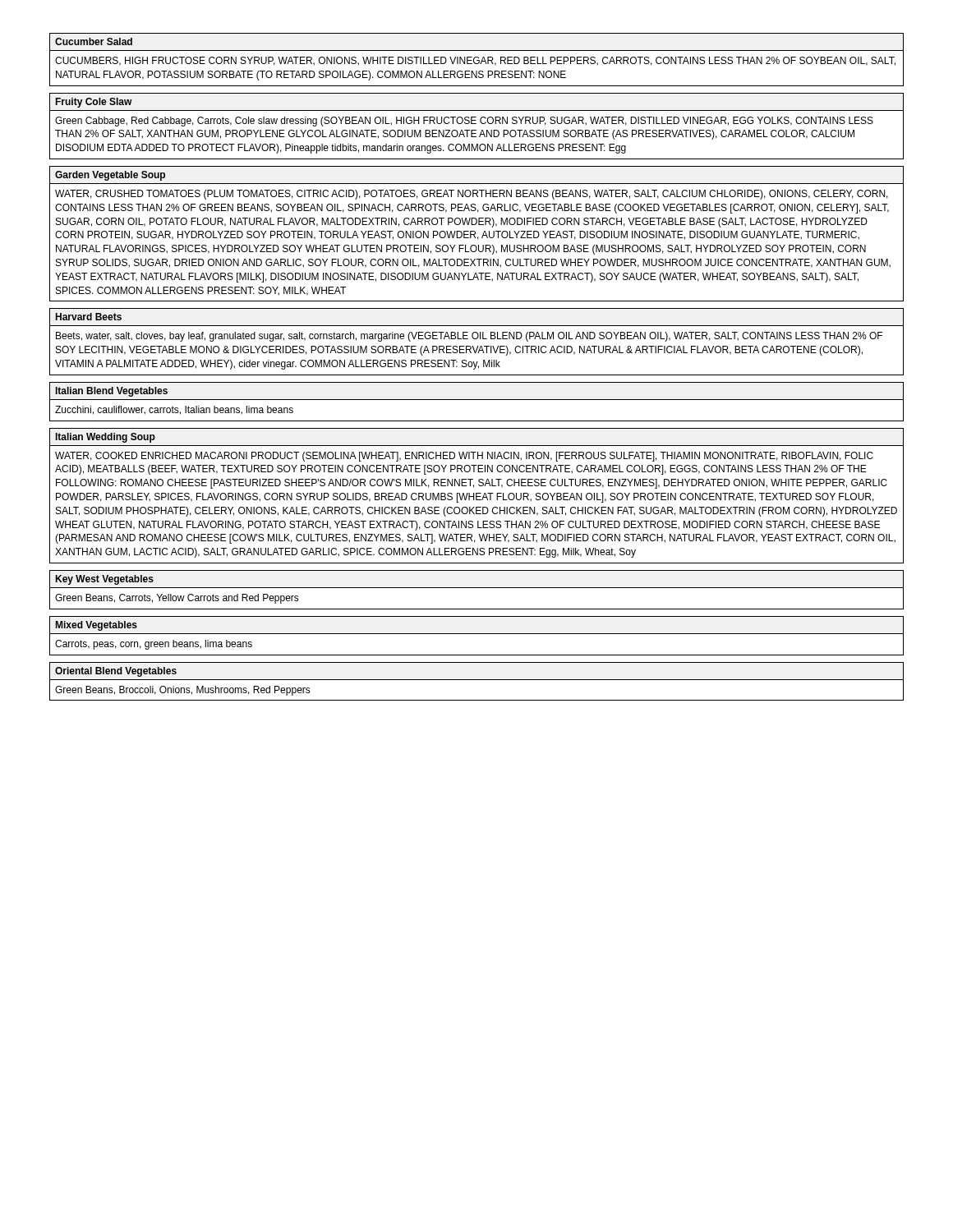This screenshot has width=953, height=1232.
Task: Select the passage starting "Italian Wedding Soup WATER,"
Action: coord(476,495)
